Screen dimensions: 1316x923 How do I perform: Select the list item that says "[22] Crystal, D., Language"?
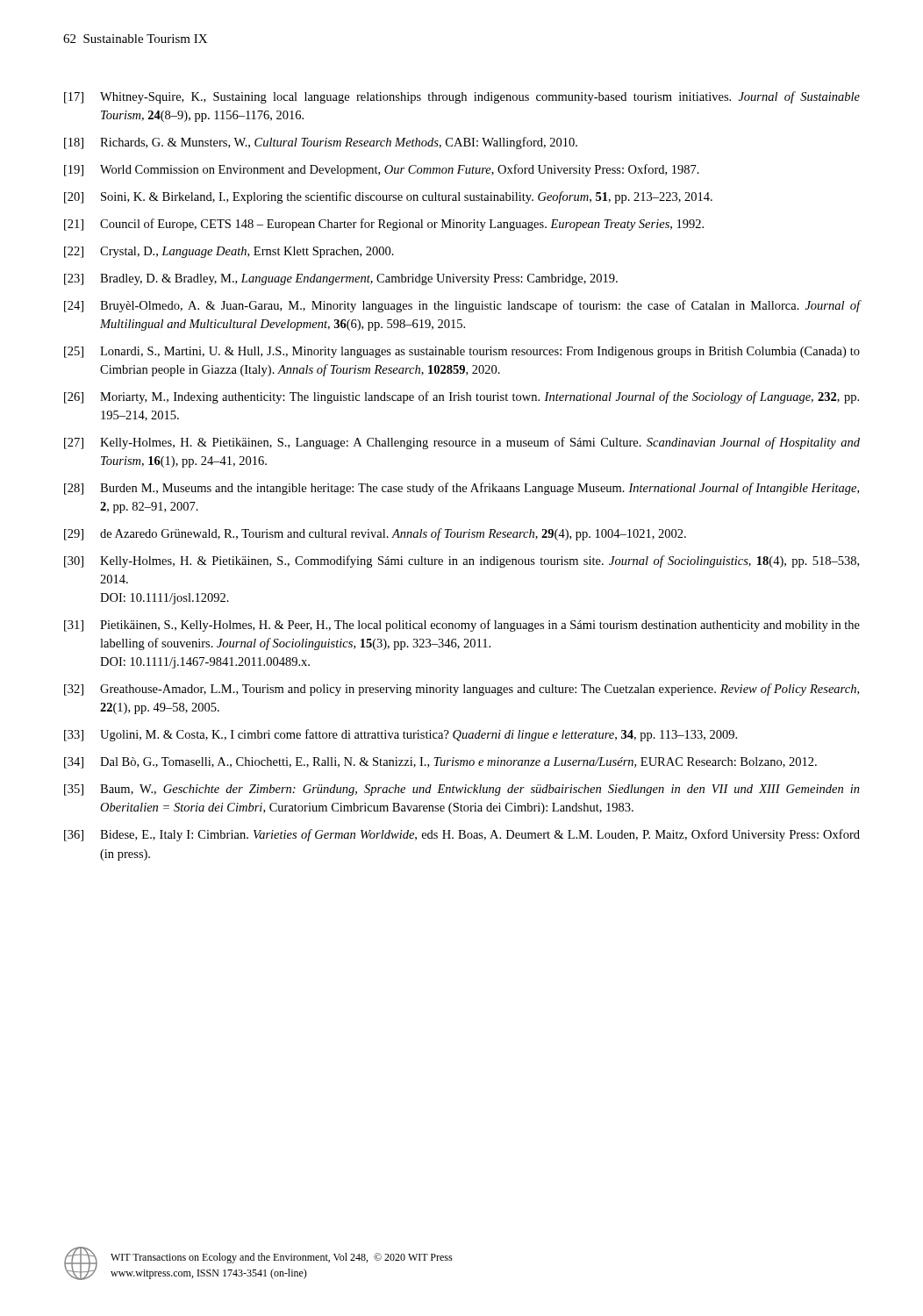229,252
